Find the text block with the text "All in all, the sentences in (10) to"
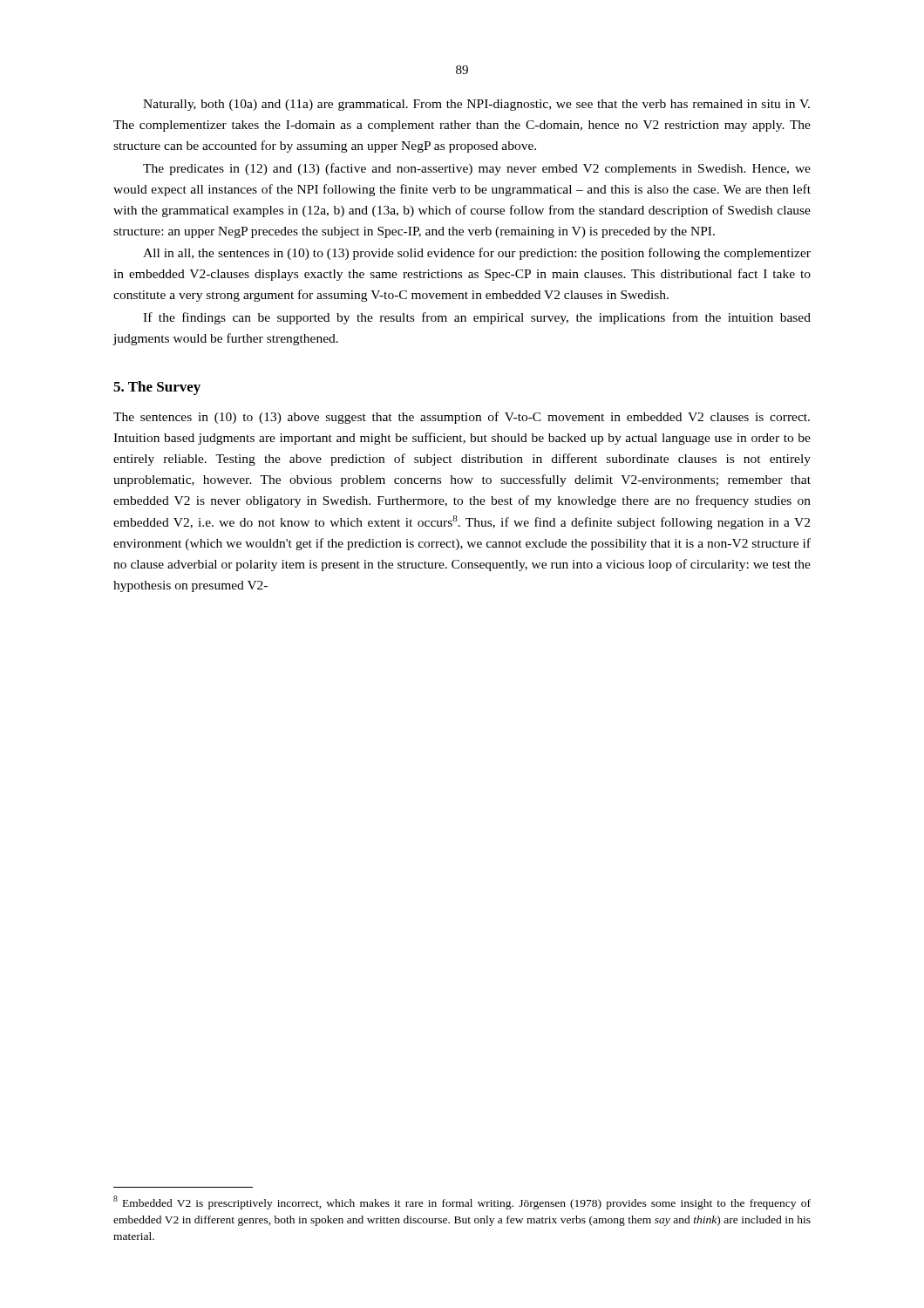The height and width of the screenshot is (1308, 924). click(462, 274)
